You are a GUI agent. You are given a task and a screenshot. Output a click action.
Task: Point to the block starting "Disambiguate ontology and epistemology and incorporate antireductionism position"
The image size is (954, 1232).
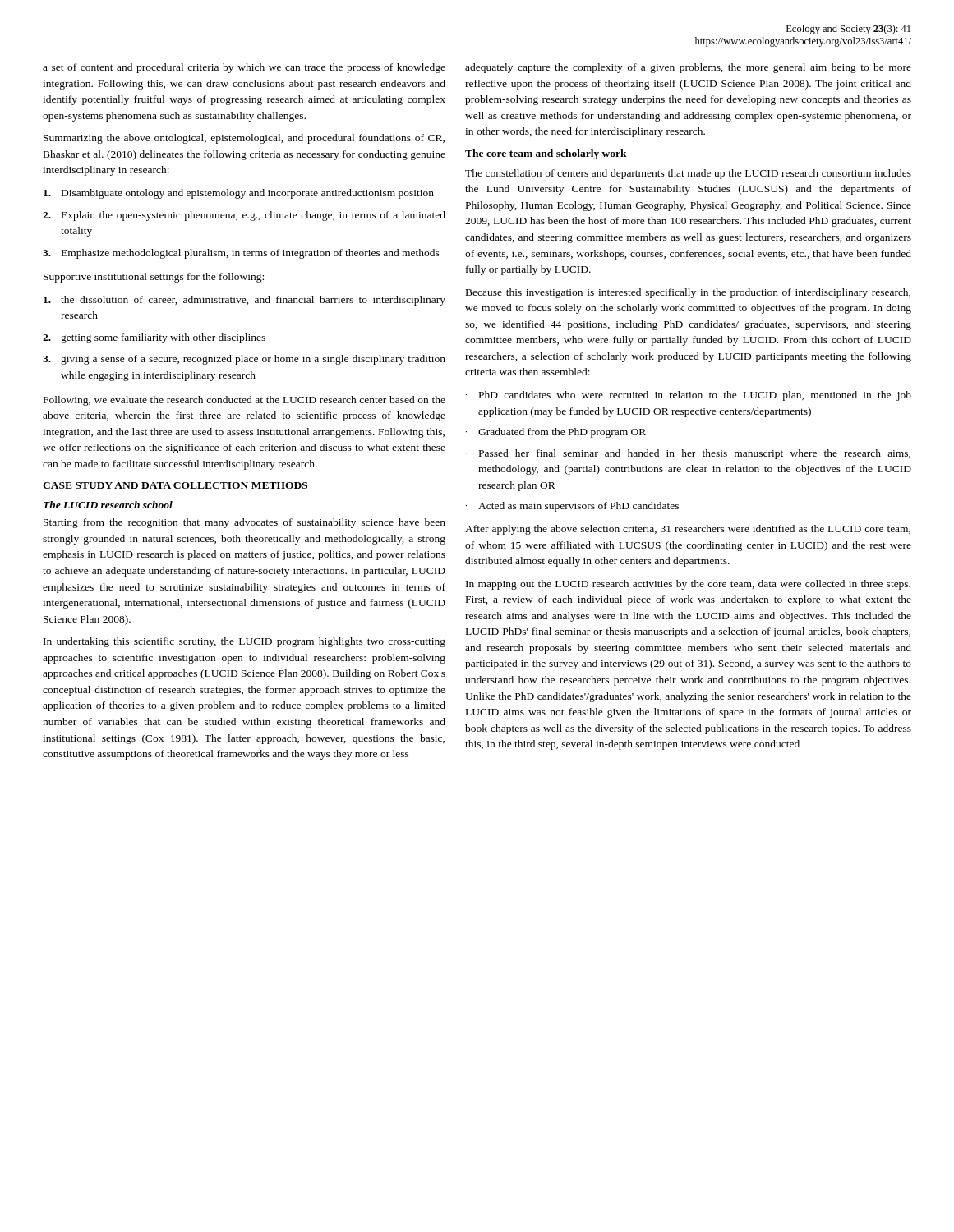[x=244, y=193]
